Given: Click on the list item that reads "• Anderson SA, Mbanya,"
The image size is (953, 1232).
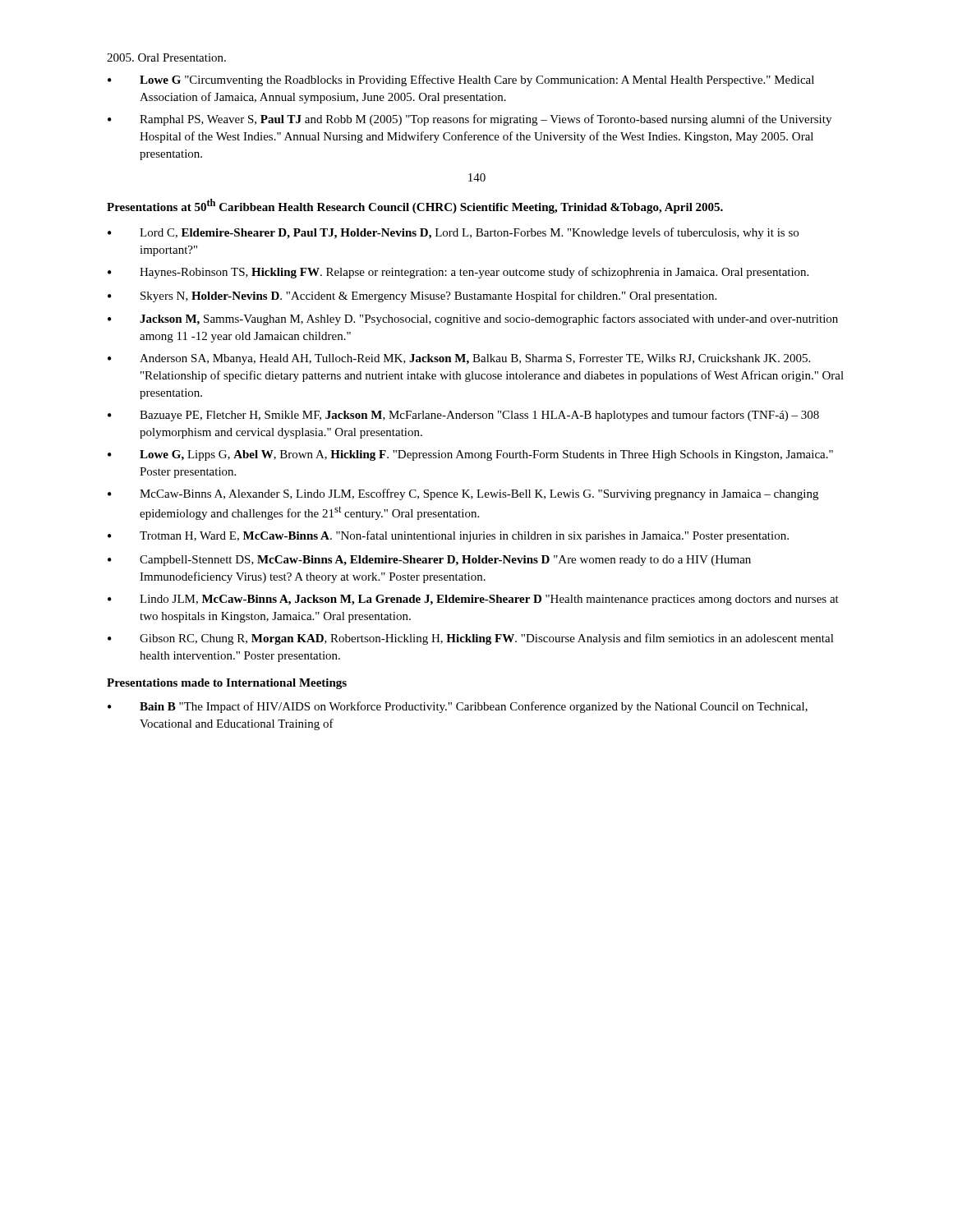Looking at the screenshot, I should (x=476, y=376).
